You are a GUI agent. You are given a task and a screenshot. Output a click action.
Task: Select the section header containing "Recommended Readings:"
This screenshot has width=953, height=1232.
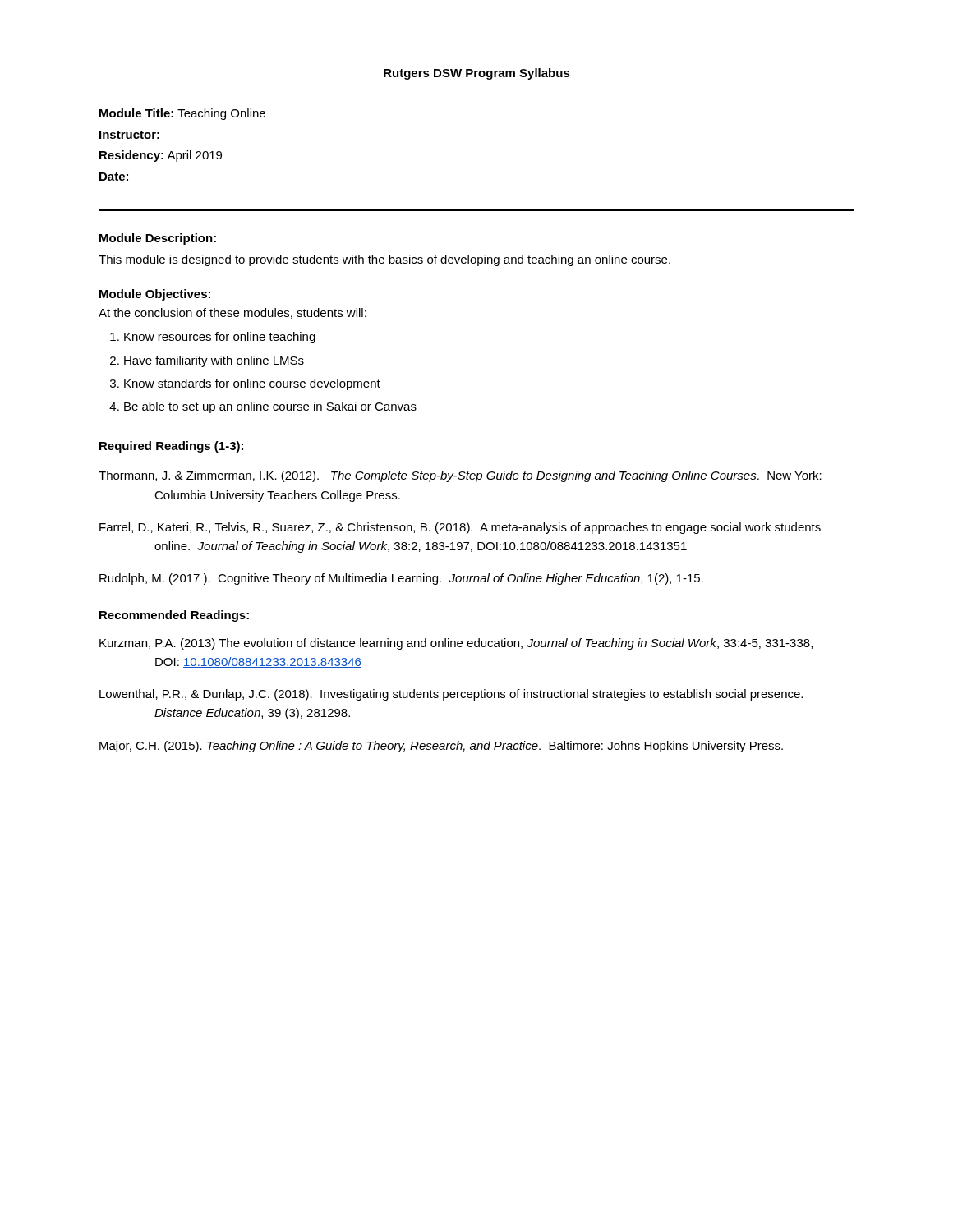(174, 614)
